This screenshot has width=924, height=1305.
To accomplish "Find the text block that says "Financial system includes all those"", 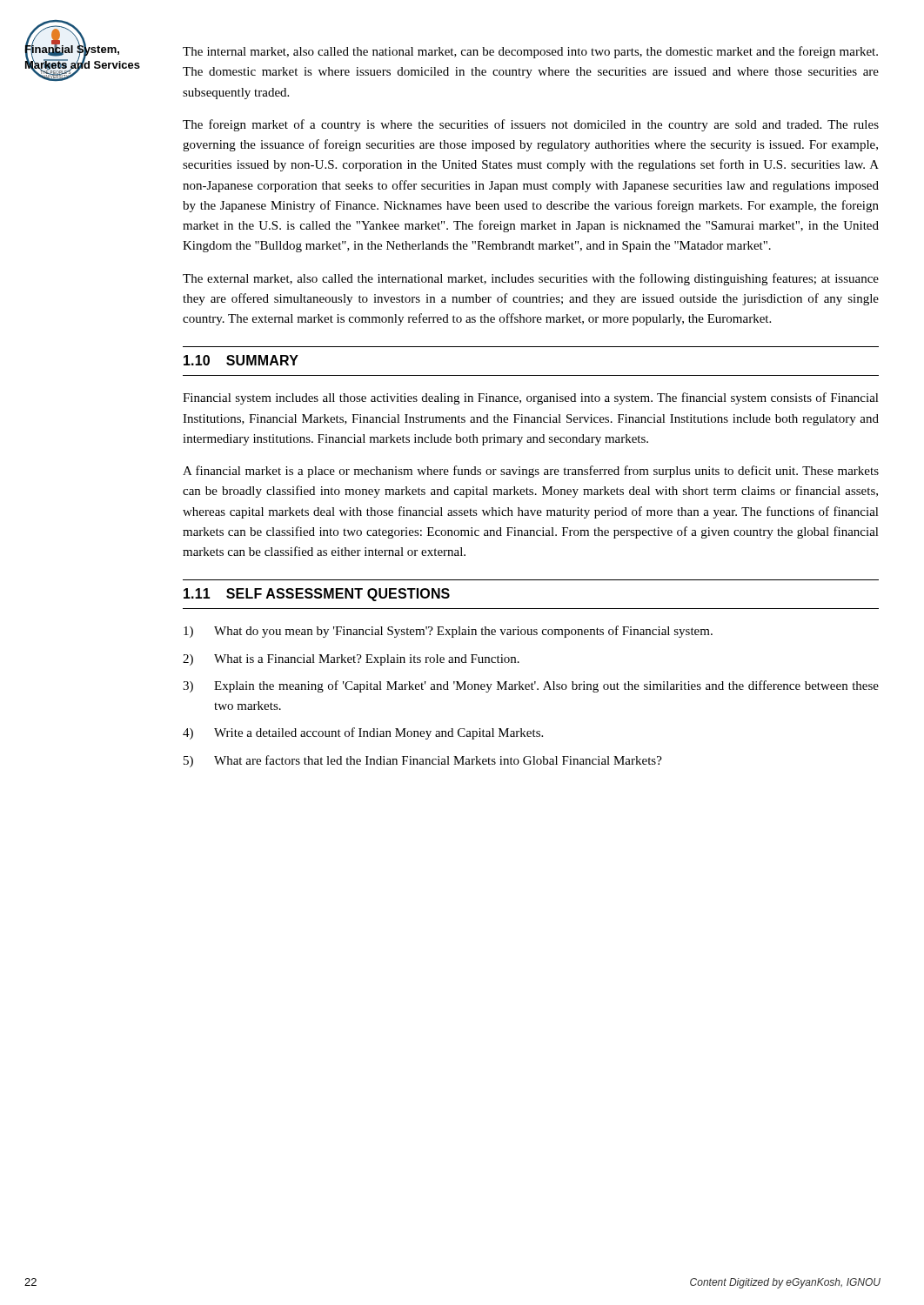I will tap(531, 419).
